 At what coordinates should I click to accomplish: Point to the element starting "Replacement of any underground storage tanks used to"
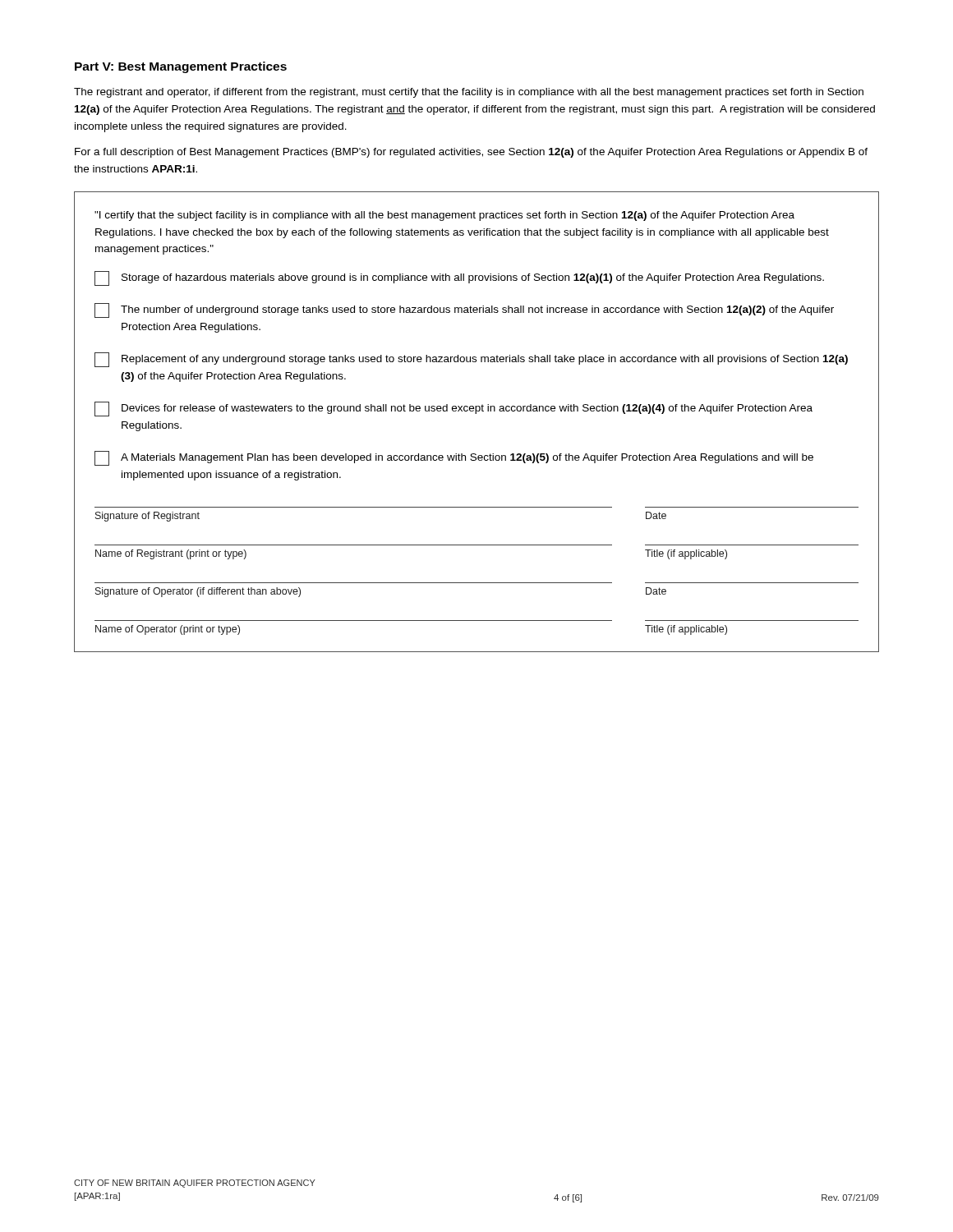(x=476, y=368)
